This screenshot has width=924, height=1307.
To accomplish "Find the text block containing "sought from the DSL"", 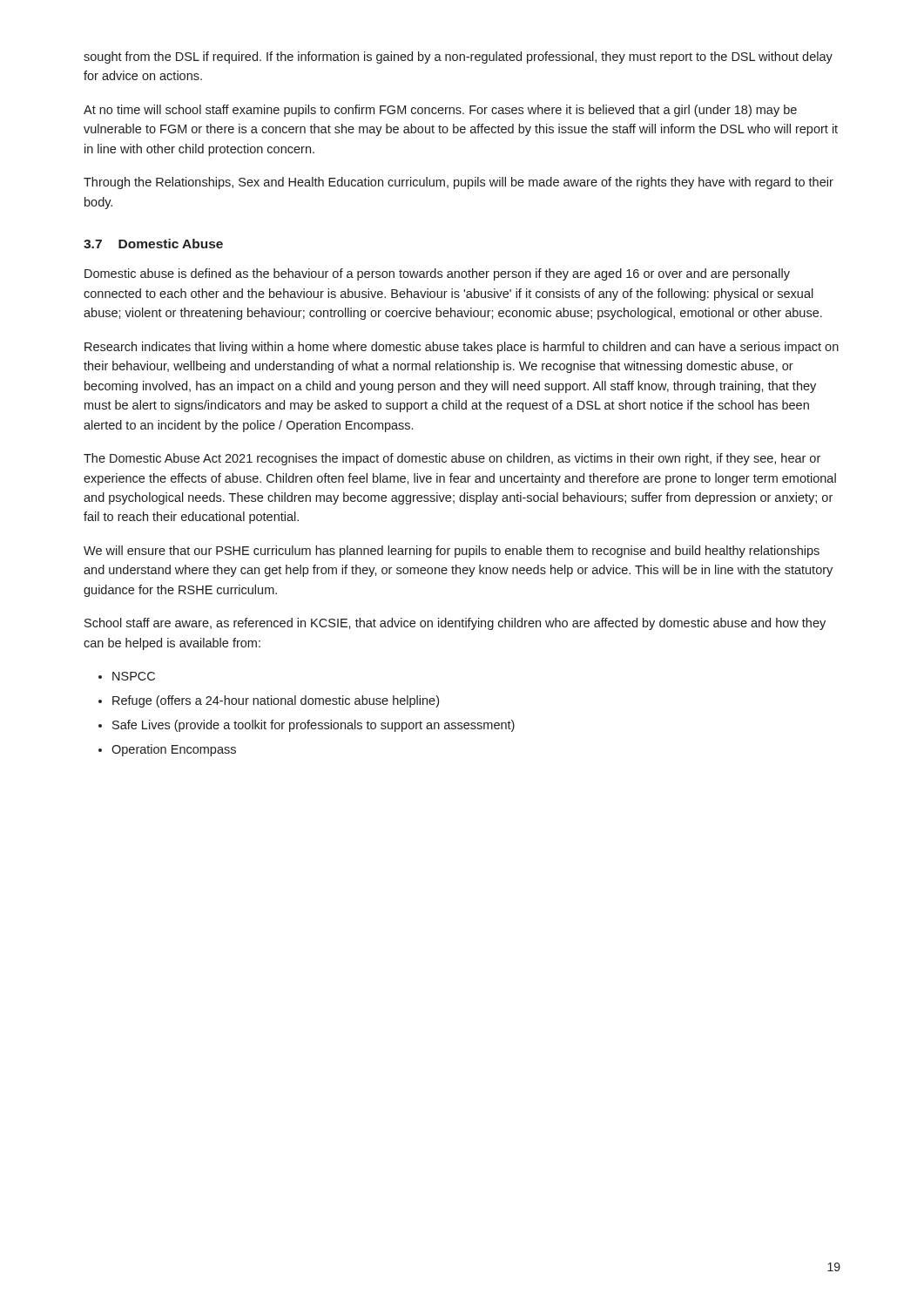I will (458, 66).
